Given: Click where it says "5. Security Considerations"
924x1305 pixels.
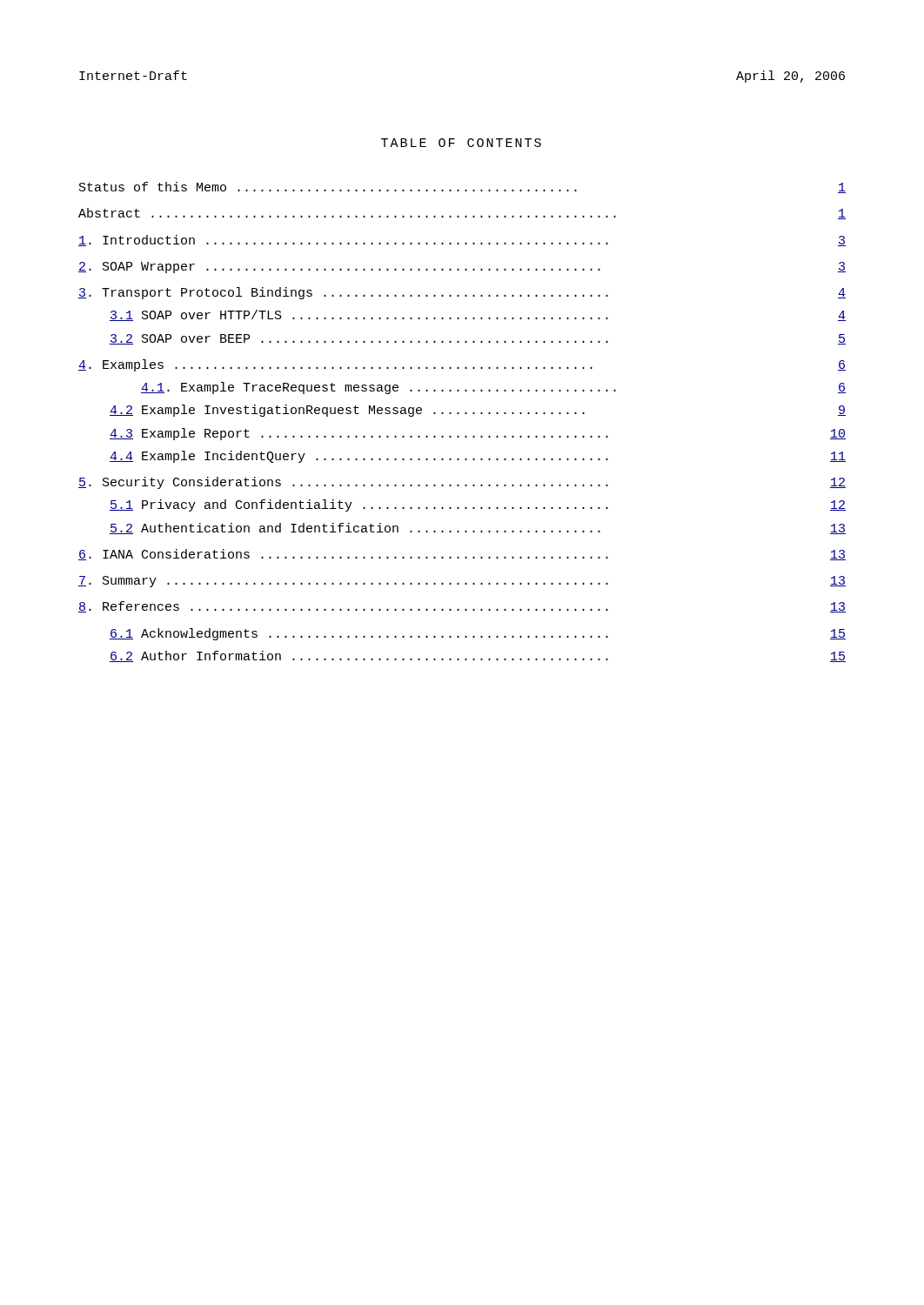Looking at the screenshot, I should (462, 484).
